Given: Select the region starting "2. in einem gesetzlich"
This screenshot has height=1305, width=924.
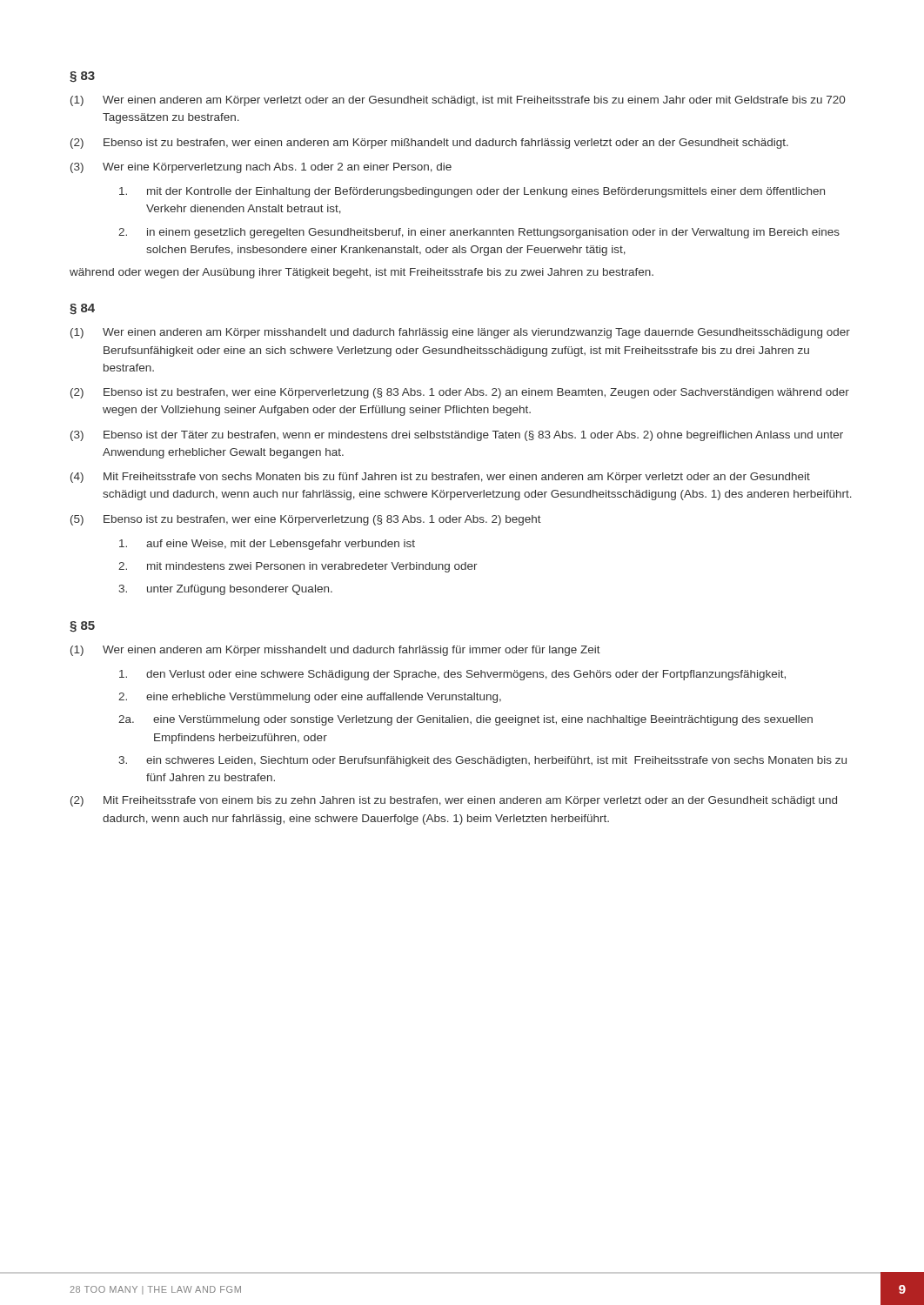Looking at the screenshot, I should tap(486, 241).
